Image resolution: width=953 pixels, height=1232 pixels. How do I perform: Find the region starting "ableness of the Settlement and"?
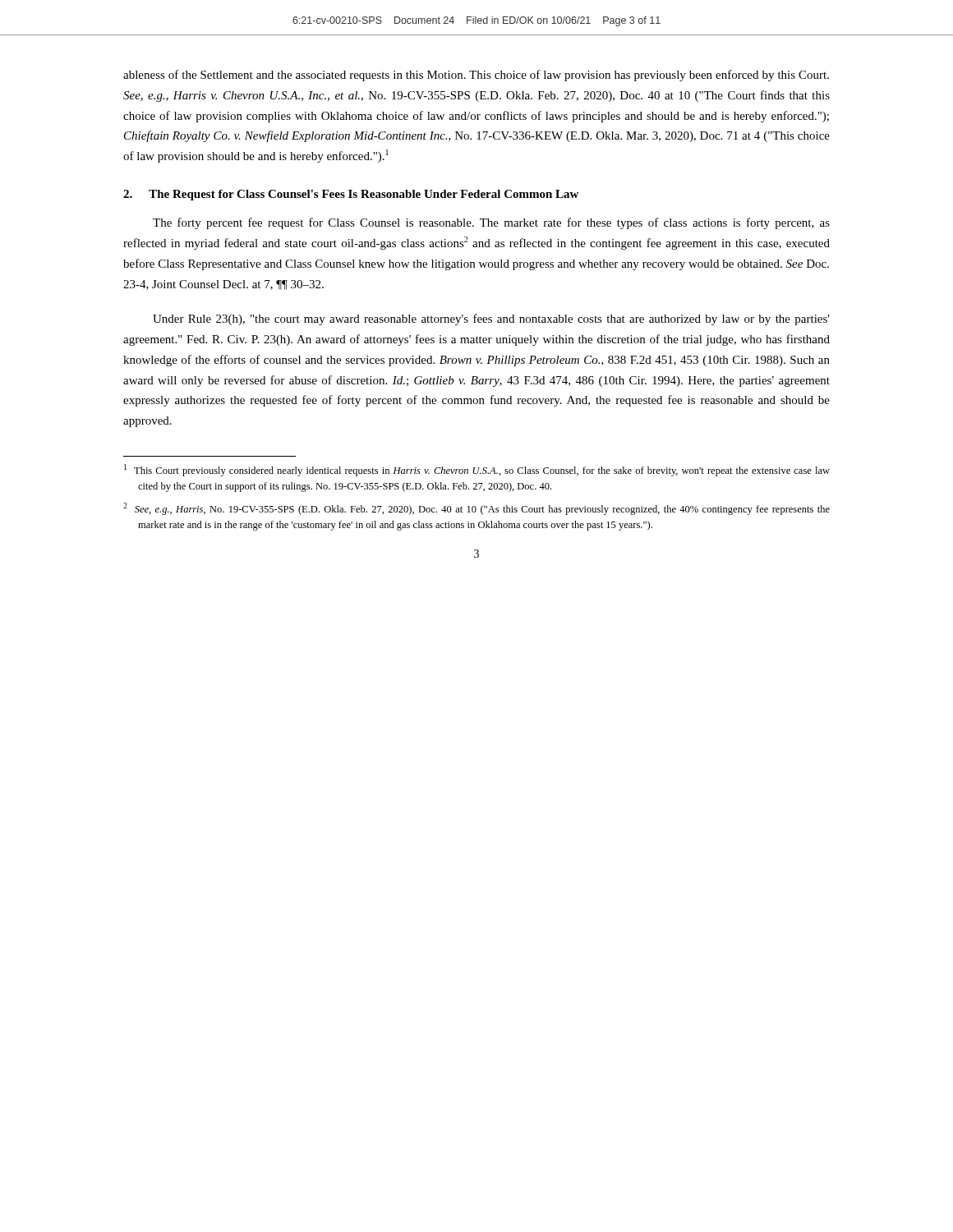point(476,115)
